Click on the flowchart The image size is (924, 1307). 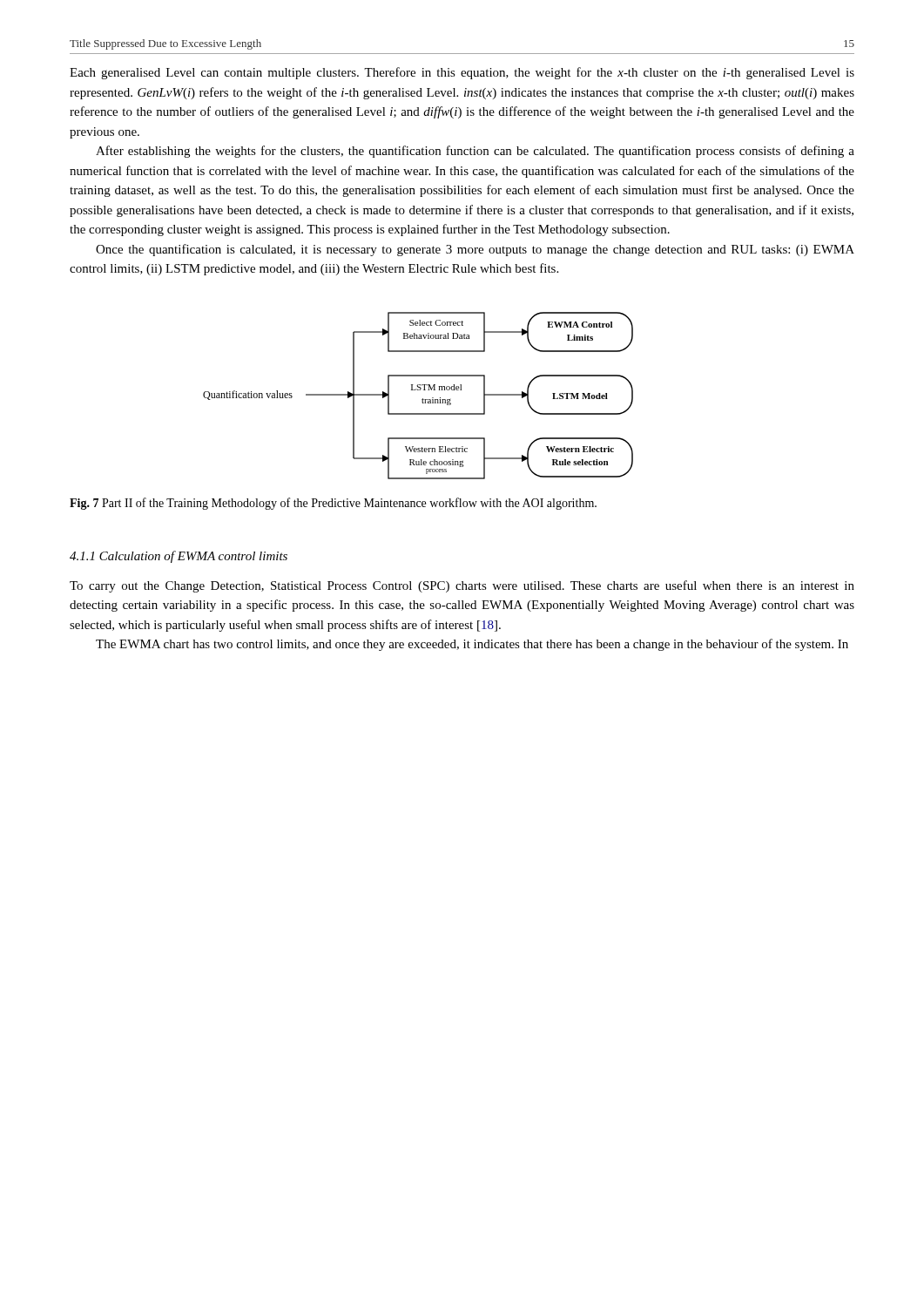[x=462, y=394]
